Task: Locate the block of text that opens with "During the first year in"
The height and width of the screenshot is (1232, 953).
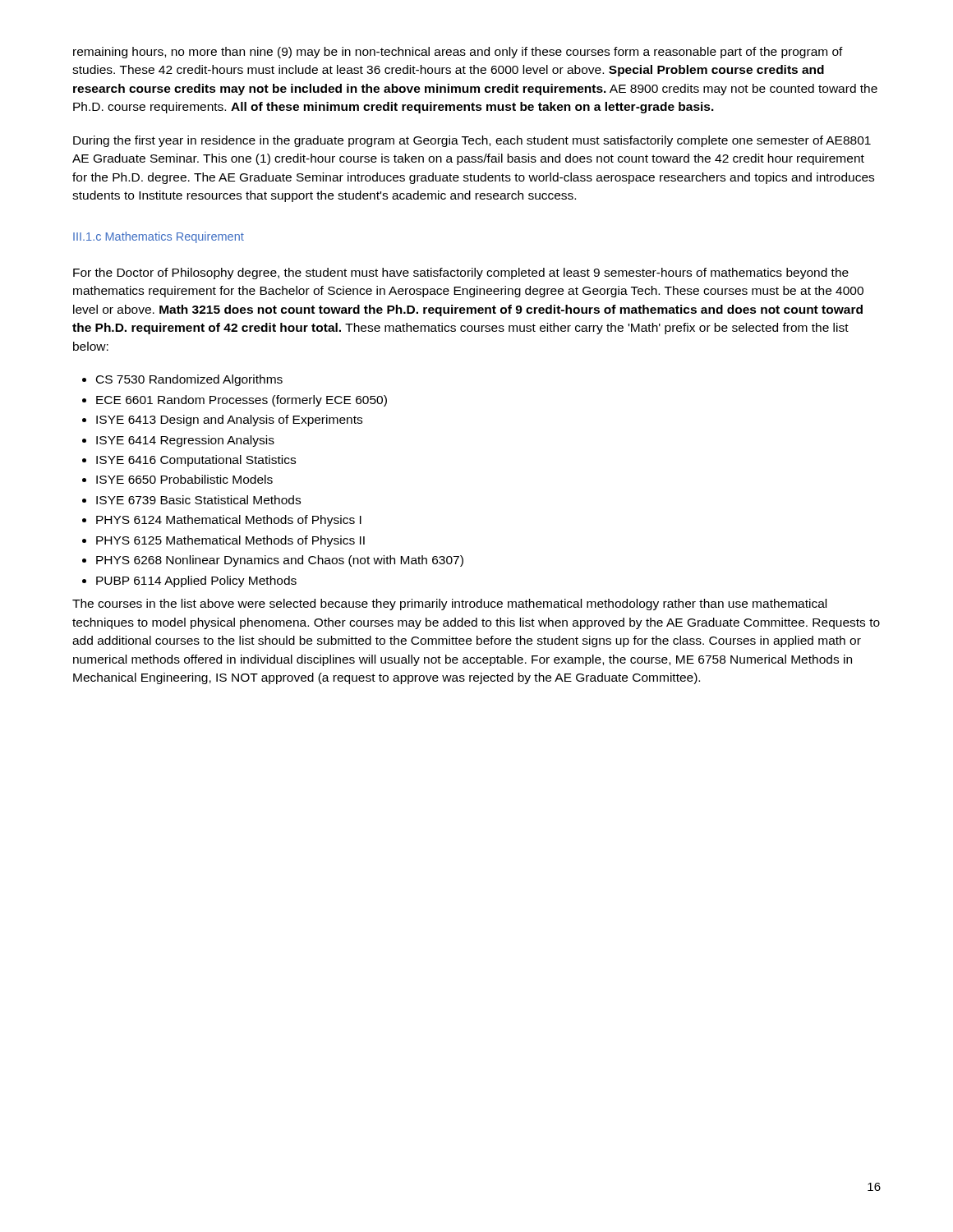Action: point(474,168)
